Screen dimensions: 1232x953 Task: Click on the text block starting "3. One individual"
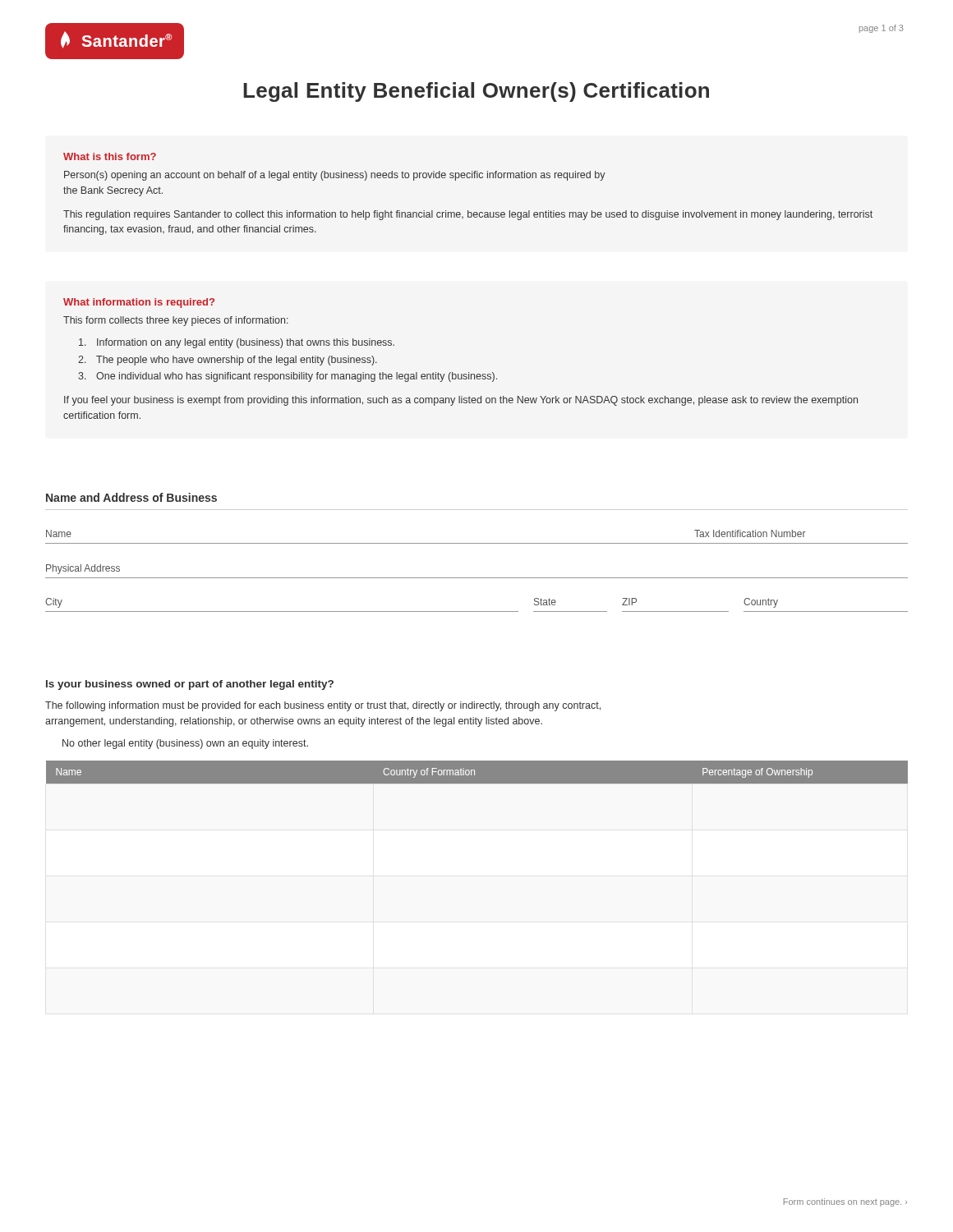pos(484,377)
